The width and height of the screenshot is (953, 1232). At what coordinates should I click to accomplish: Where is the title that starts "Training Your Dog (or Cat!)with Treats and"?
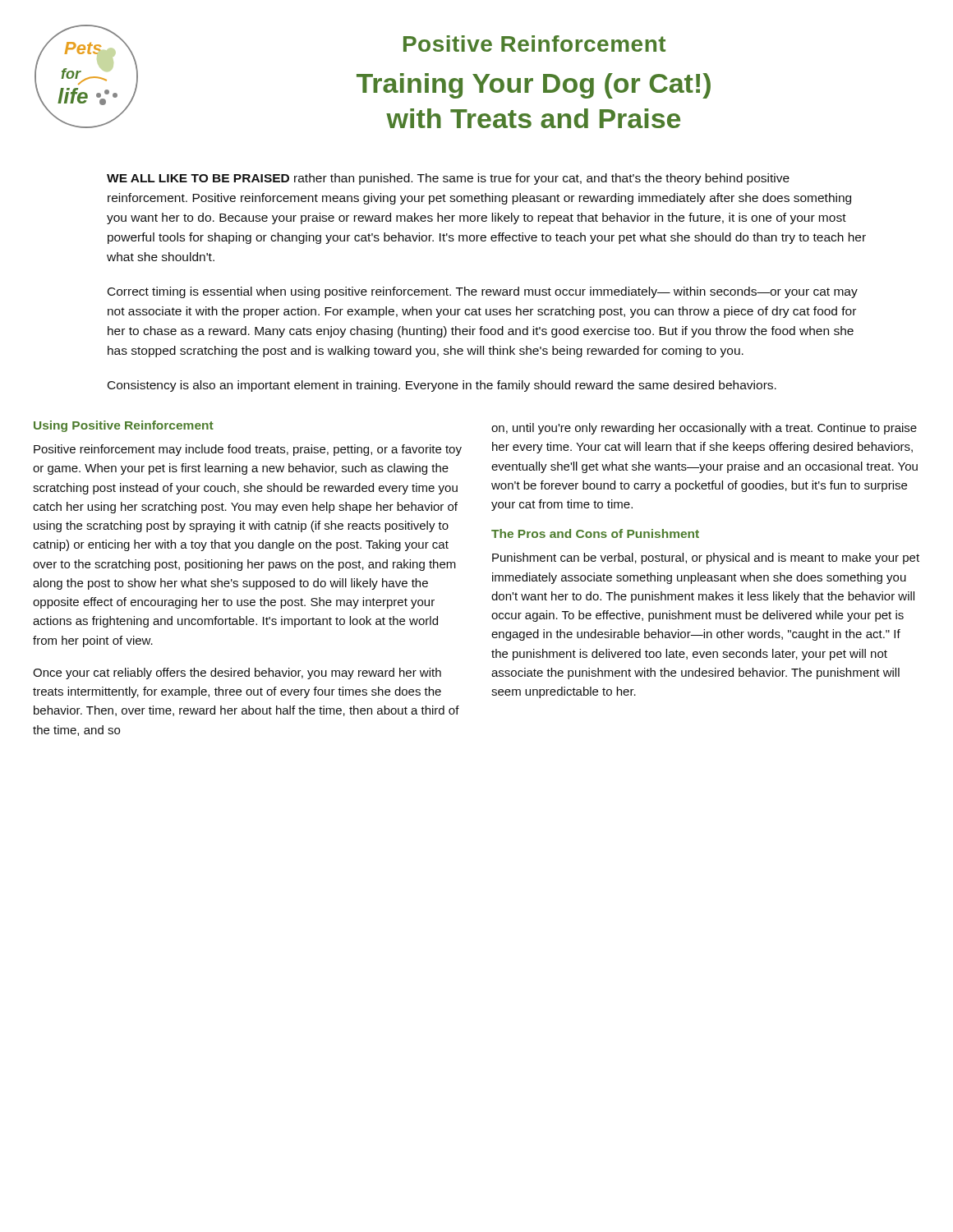(534, 100)
